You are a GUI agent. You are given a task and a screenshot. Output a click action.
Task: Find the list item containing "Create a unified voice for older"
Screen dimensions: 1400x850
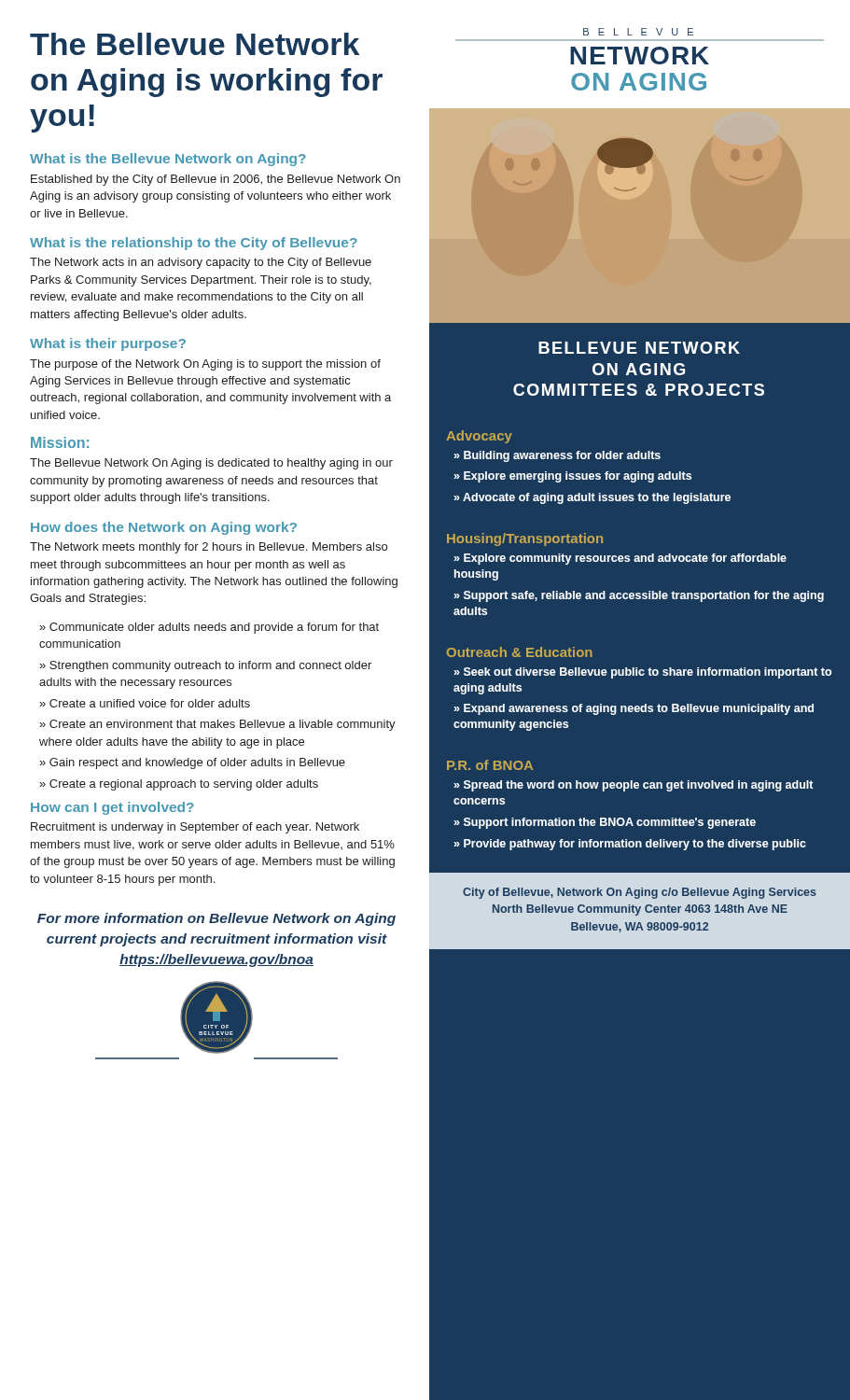coord(216,704)
